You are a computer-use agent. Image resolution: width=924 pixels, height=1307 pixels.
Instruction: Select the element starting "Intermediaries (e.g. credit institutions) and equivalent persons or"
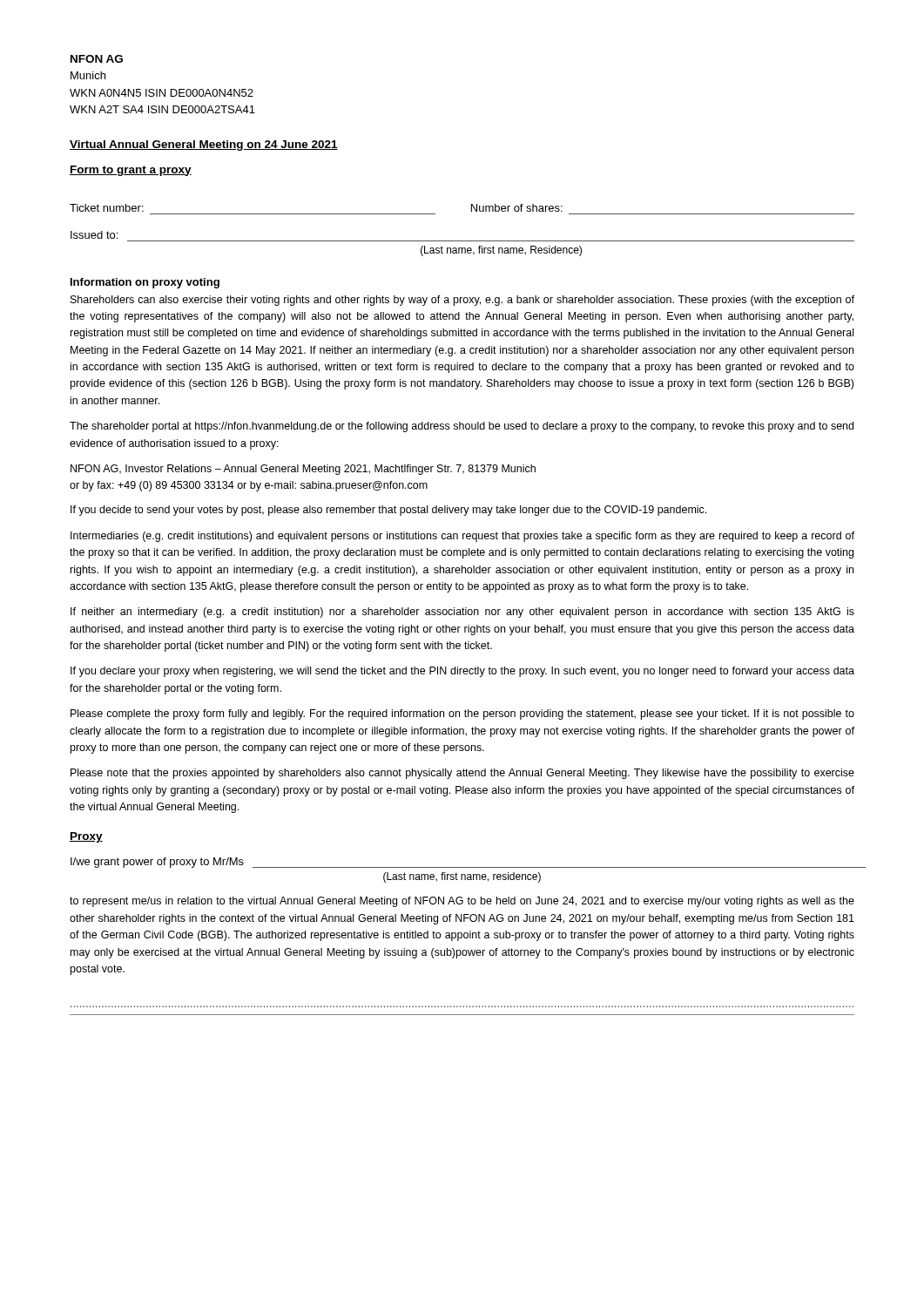tap(462, 561)
